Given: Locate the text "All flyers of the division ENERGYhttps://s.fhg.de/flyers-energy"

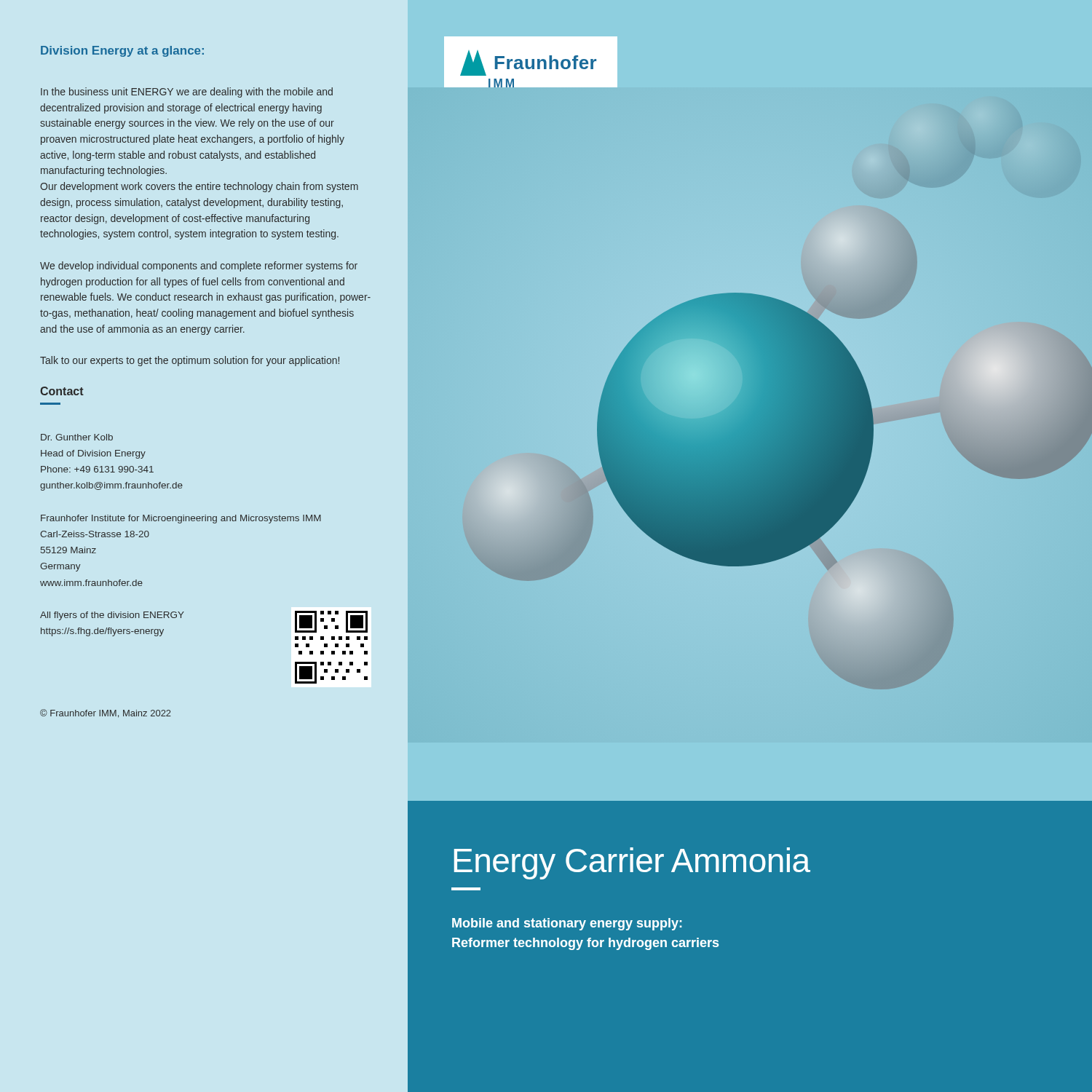Looking at the screenshot, I should (159, 623).
